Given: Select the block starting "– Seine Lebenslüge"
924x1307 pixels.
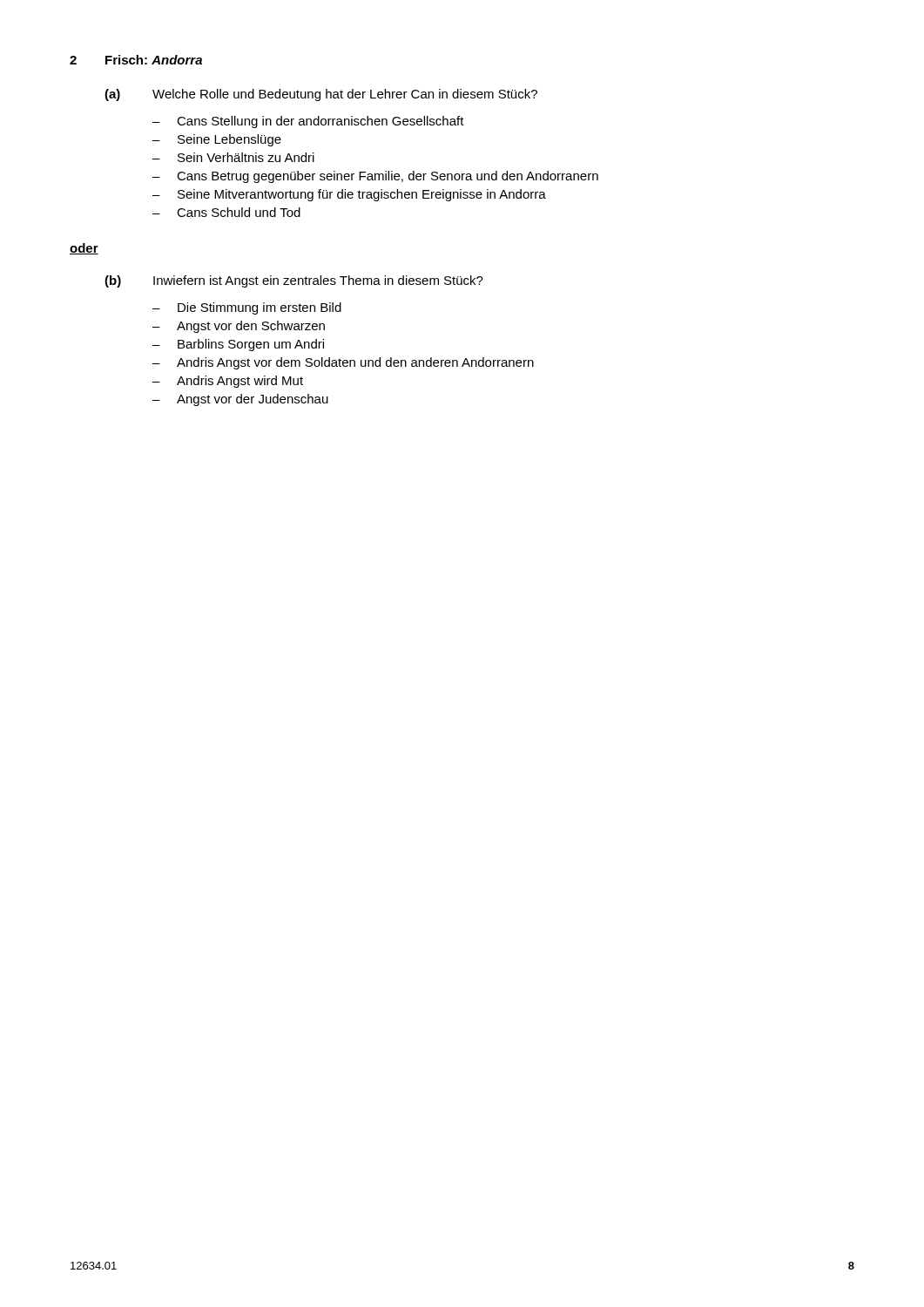Looking at the screenshot, I should click(217, 139).
